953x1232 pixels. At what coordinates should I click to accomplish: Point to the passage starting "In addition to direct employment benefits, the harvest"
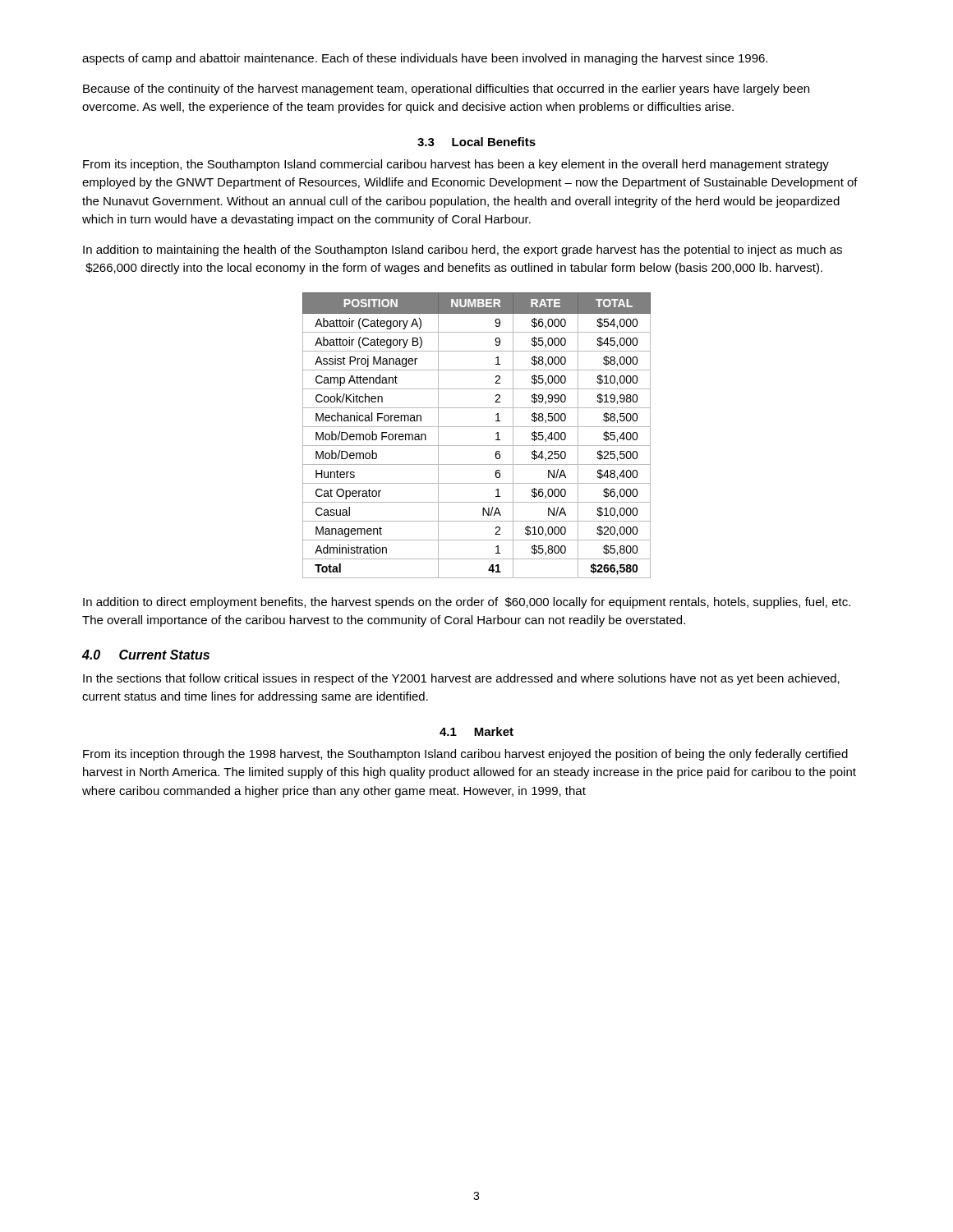coord(467,610)
